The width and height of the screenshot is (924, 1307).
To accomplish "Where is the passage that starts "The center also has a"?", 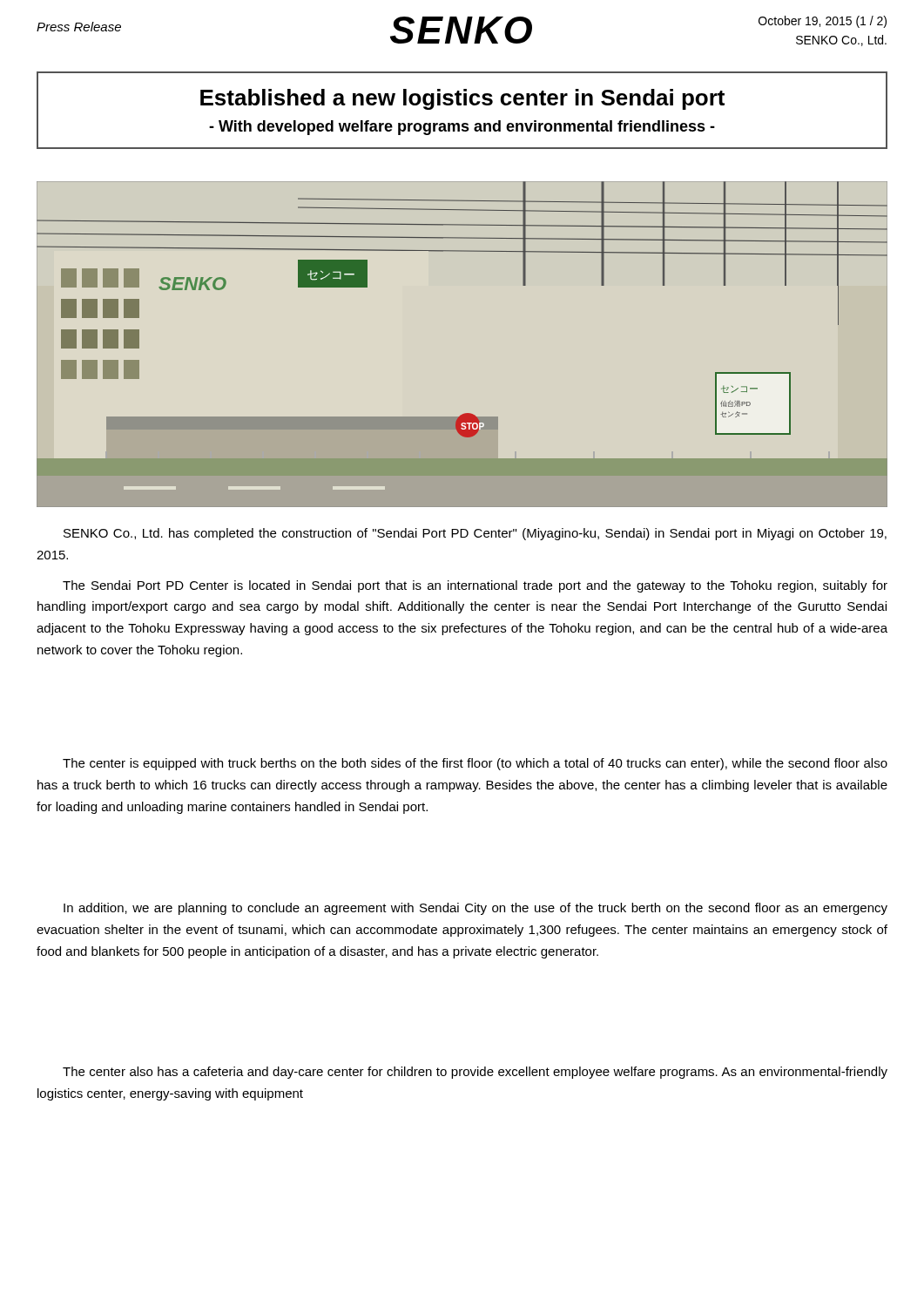I will [462, 1083].
